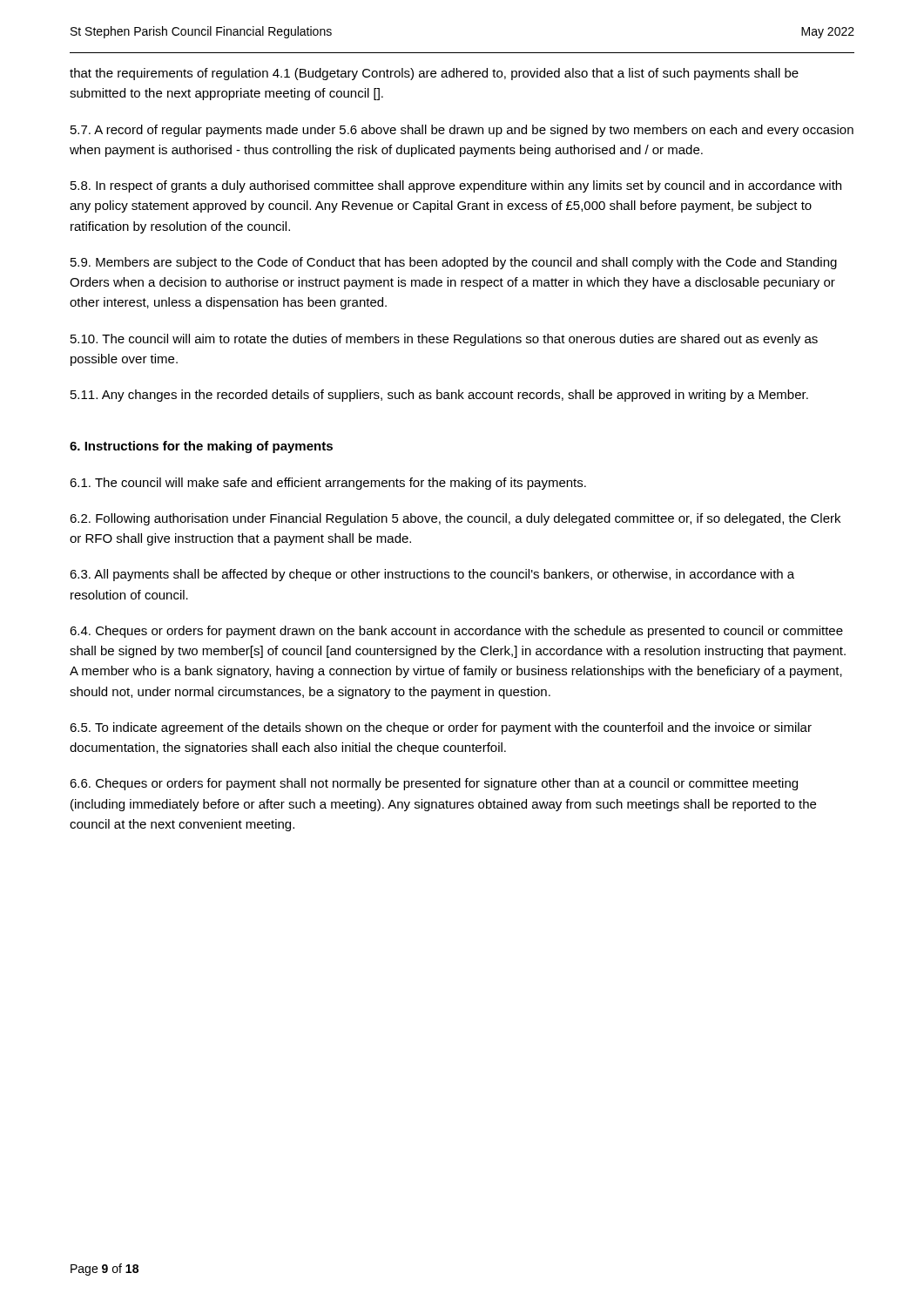The image size is (924, 1307).
Task: Locate the text block that says "that the requirements of regulation"
Action: coord(434,83)
